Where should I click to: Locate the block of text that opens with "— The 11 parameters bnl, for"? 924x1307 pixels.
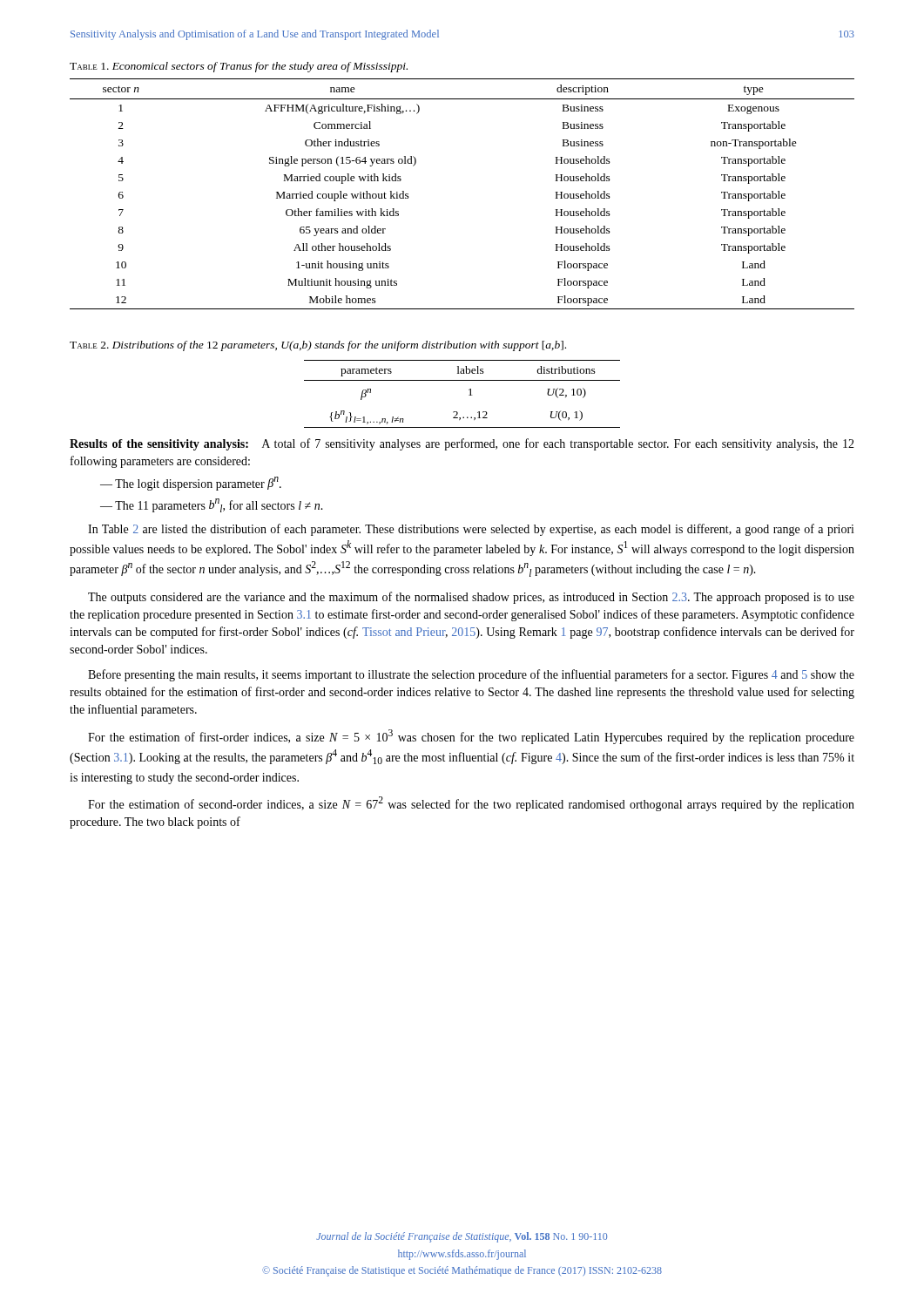coord(212,505)
